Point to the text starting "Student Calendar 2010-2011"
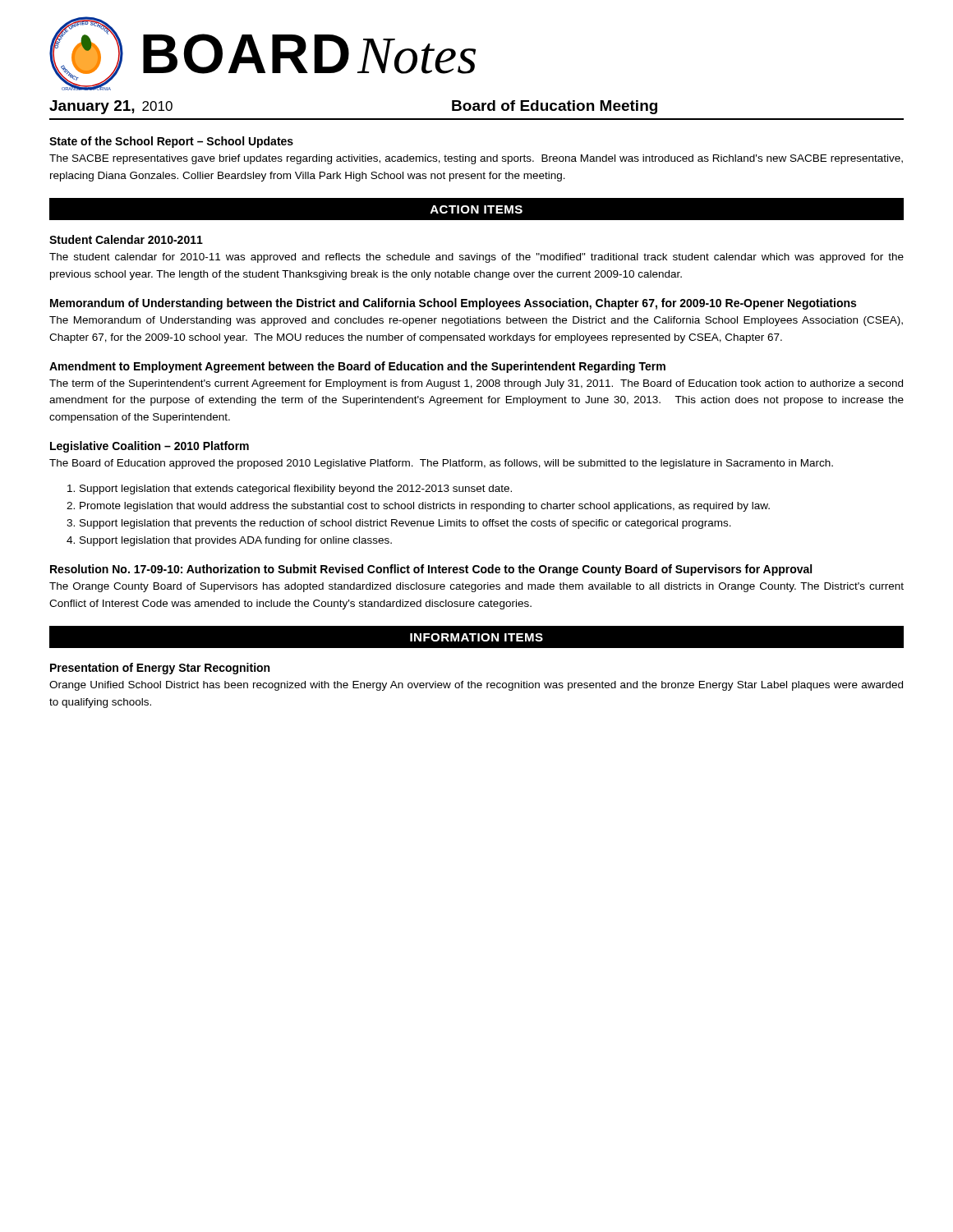The height and width of the screenshot is (1232, 953). [x=126, y=240]
